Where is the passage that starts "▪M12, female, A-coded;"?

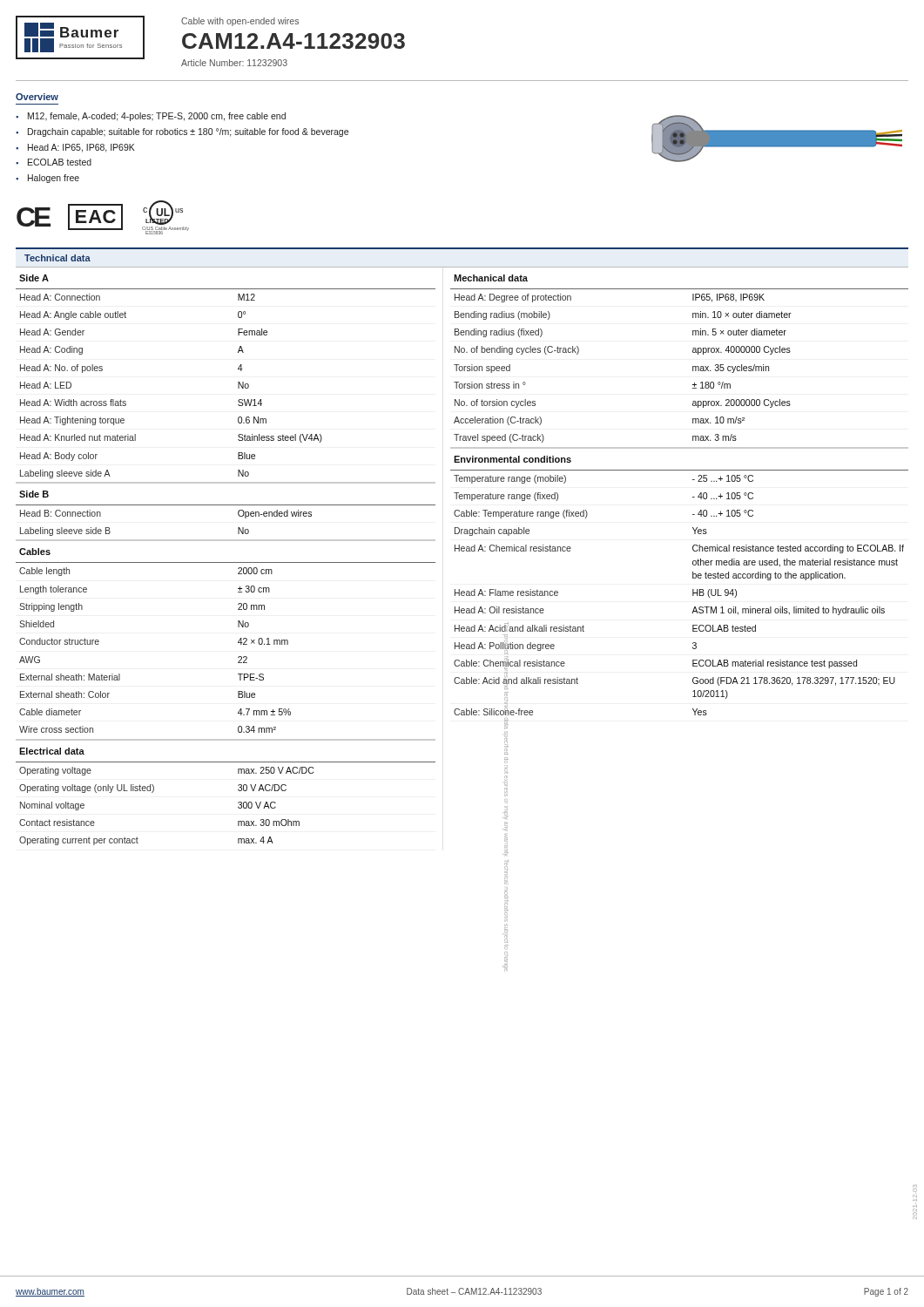[151, 117]
